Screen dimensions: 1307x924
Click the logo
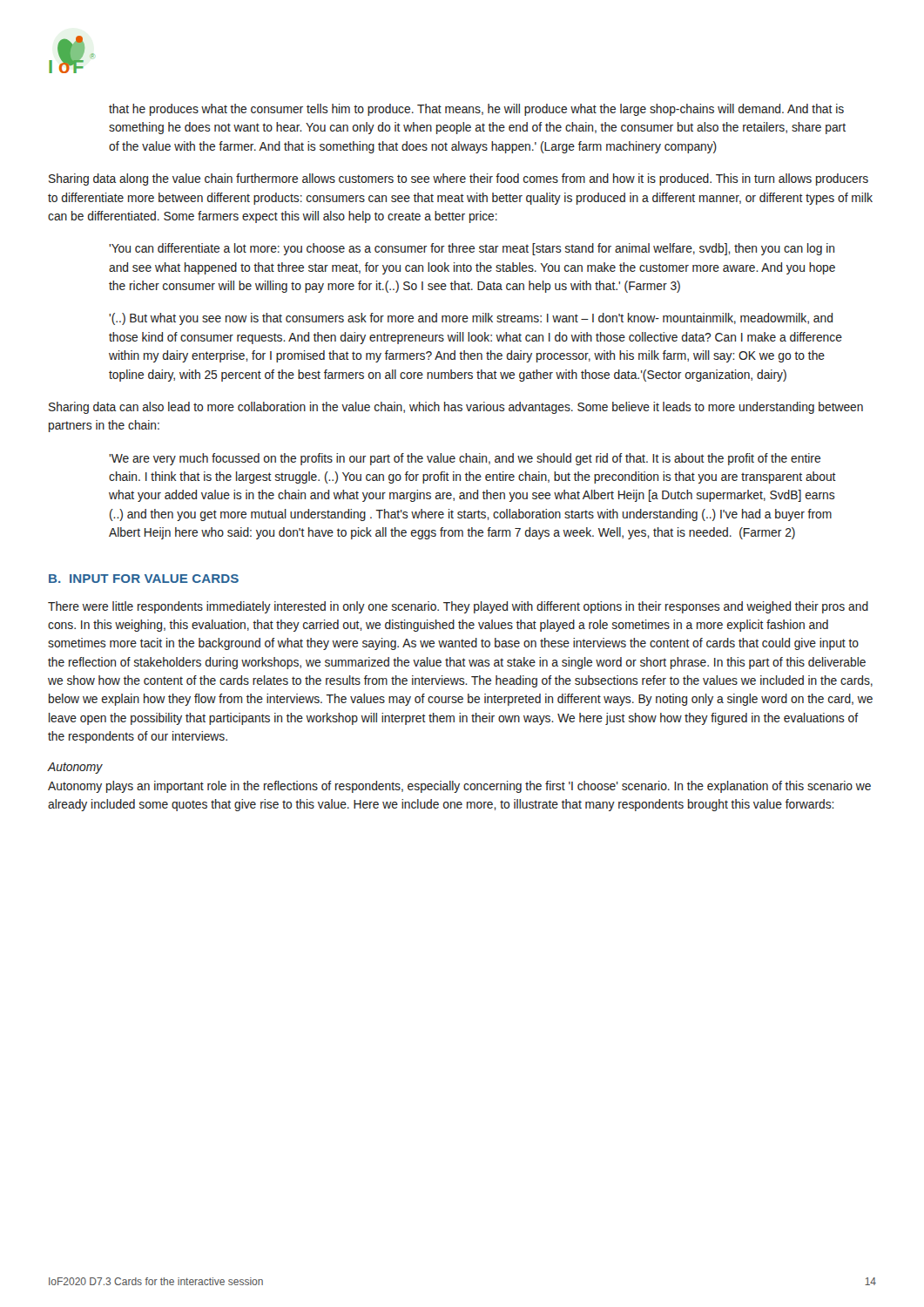click(x=79, y=53)
